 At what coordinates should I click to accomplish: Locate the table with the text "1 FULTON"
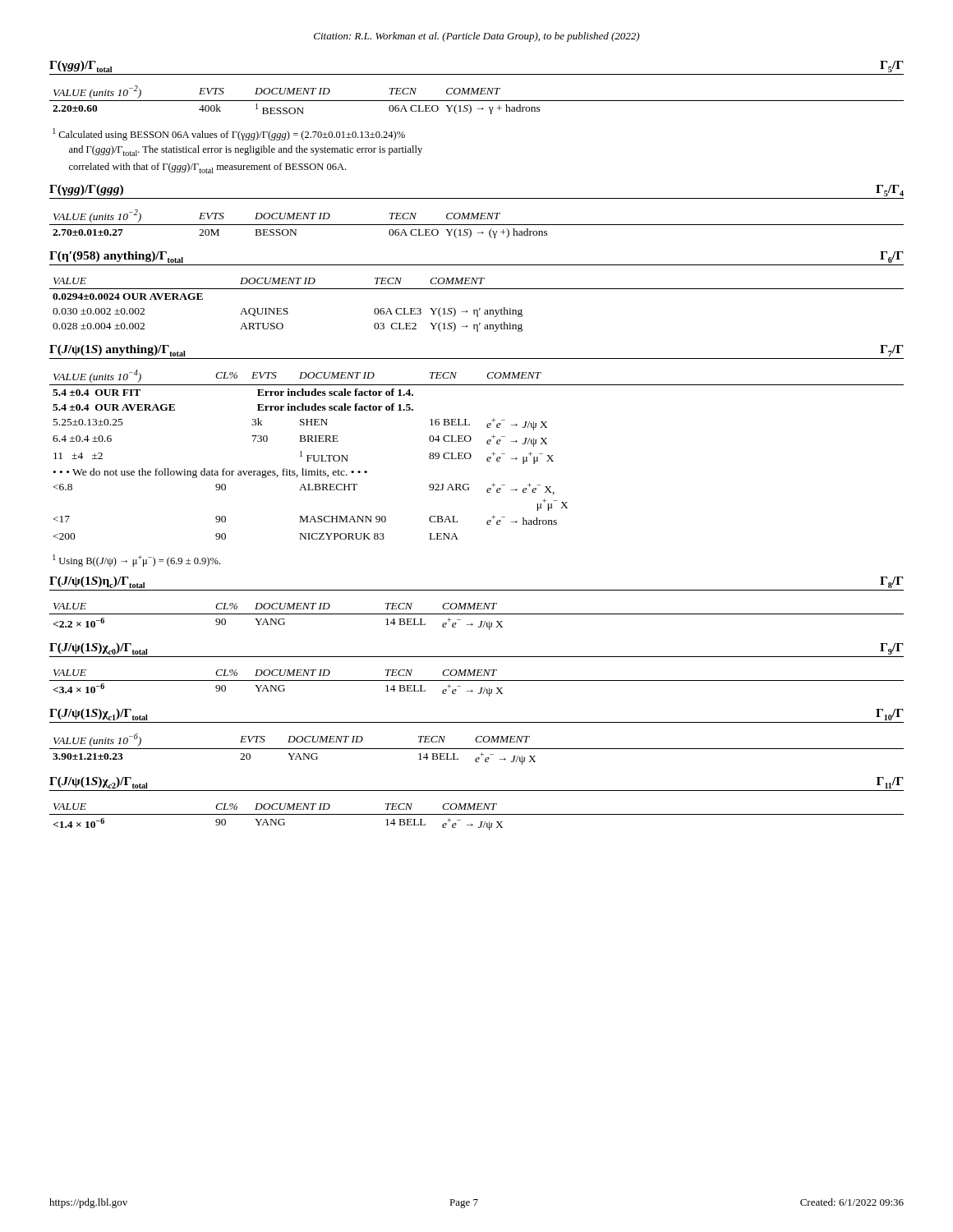(476, 455)
